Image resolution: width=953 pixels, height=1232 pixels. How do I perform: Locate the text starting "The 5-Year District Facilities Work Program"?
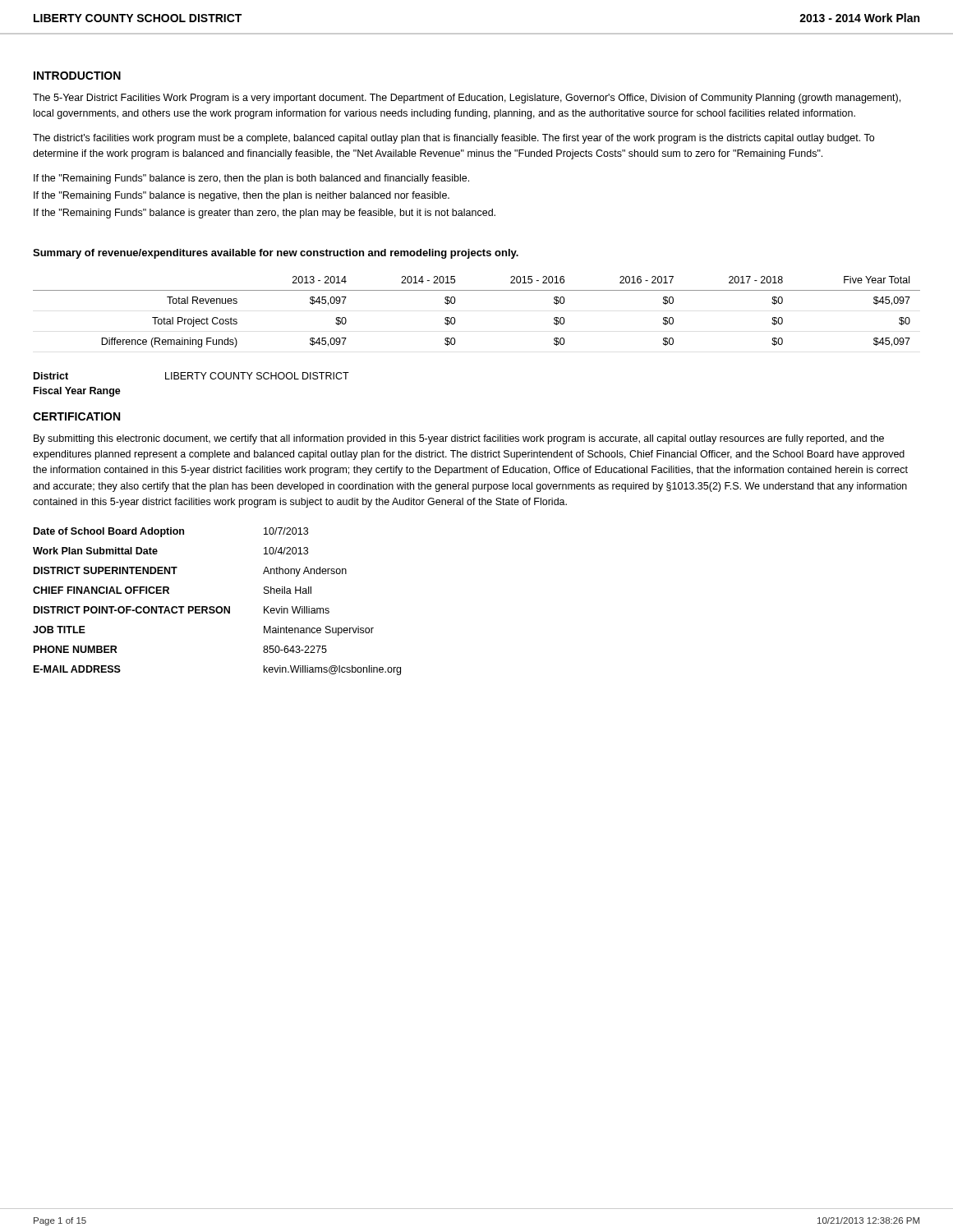467,106
